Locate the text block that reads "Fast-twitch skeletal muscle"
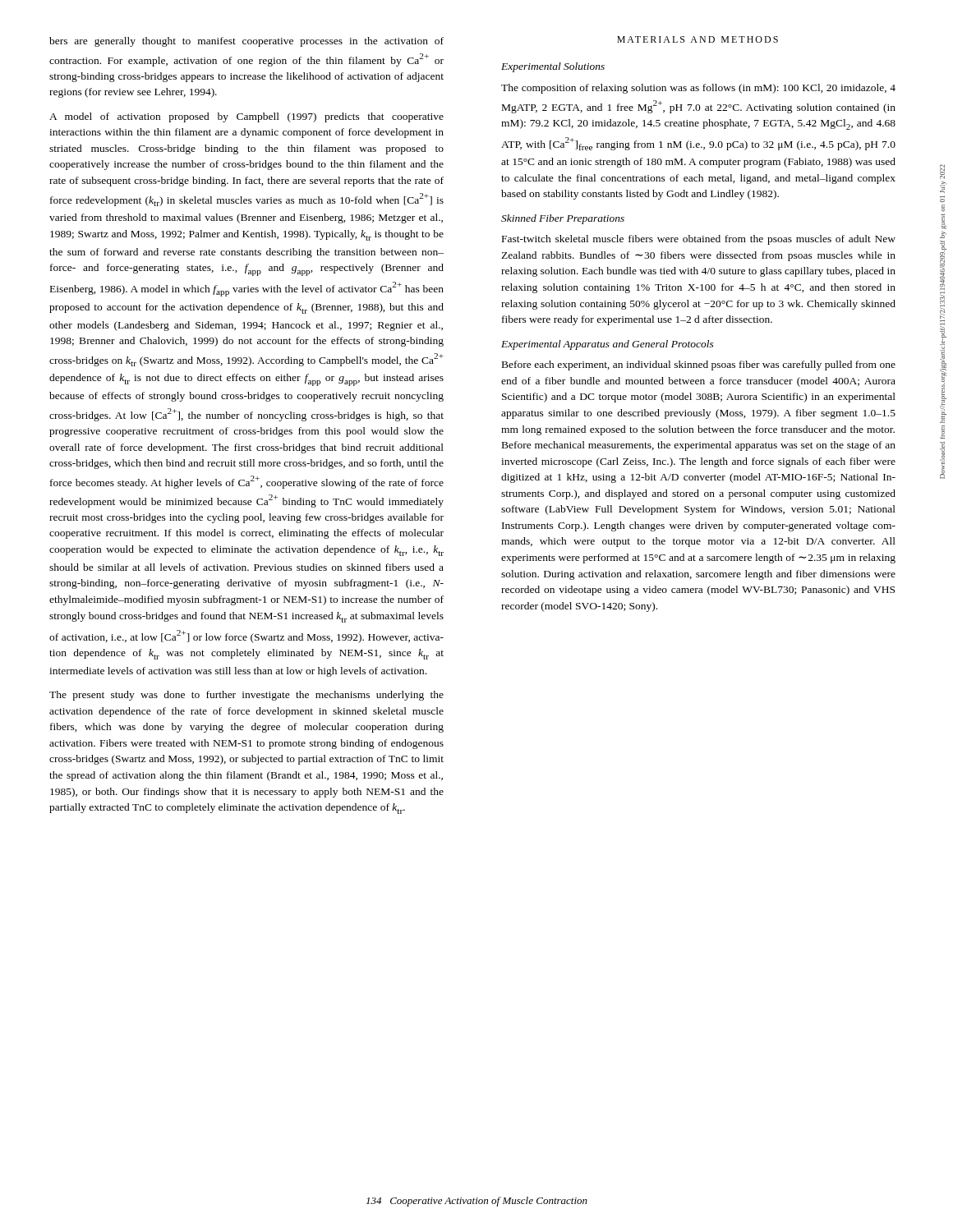 [698, 279]
